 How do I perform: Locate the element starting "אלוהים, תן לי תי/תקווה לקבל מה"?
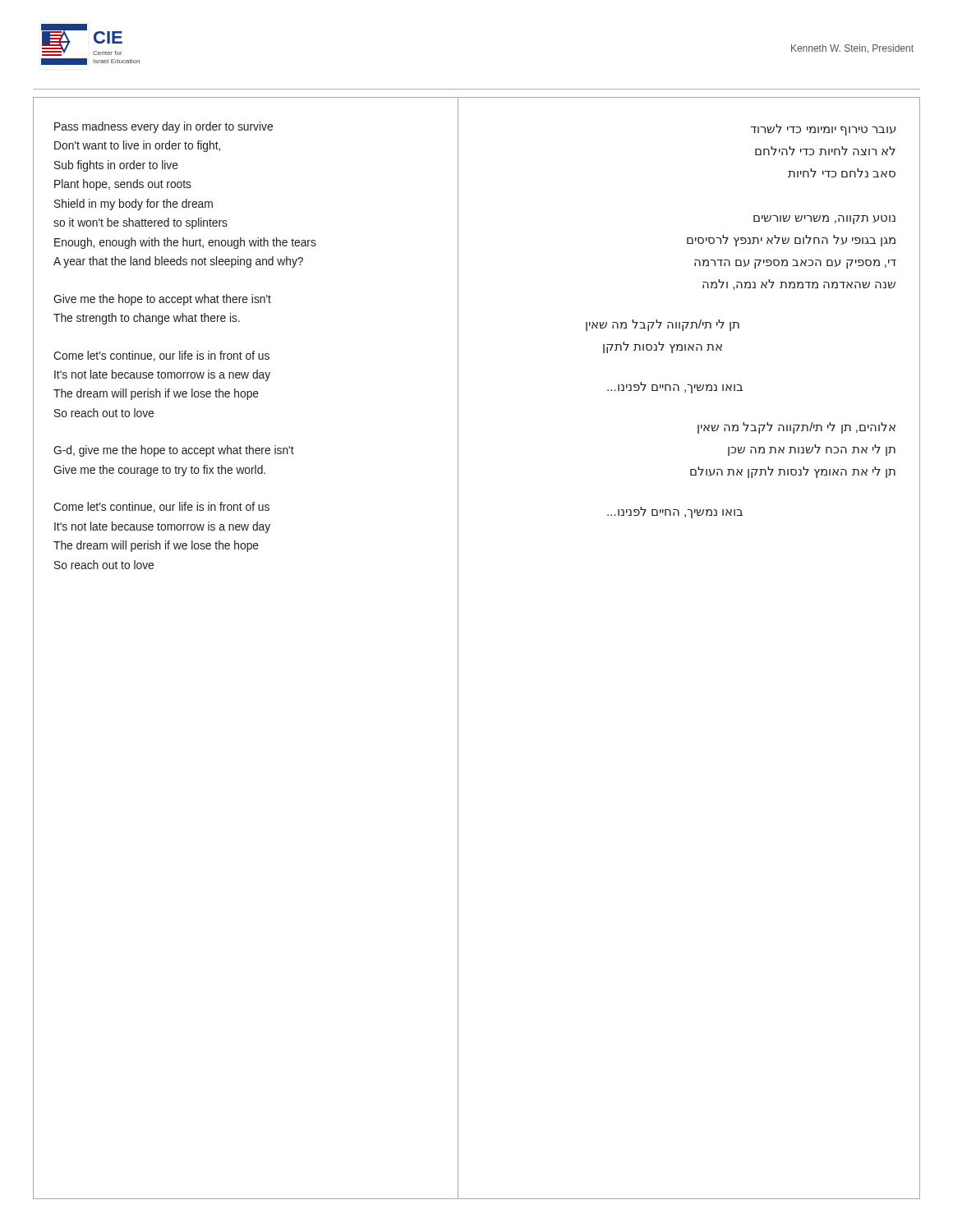click(793, 449)
